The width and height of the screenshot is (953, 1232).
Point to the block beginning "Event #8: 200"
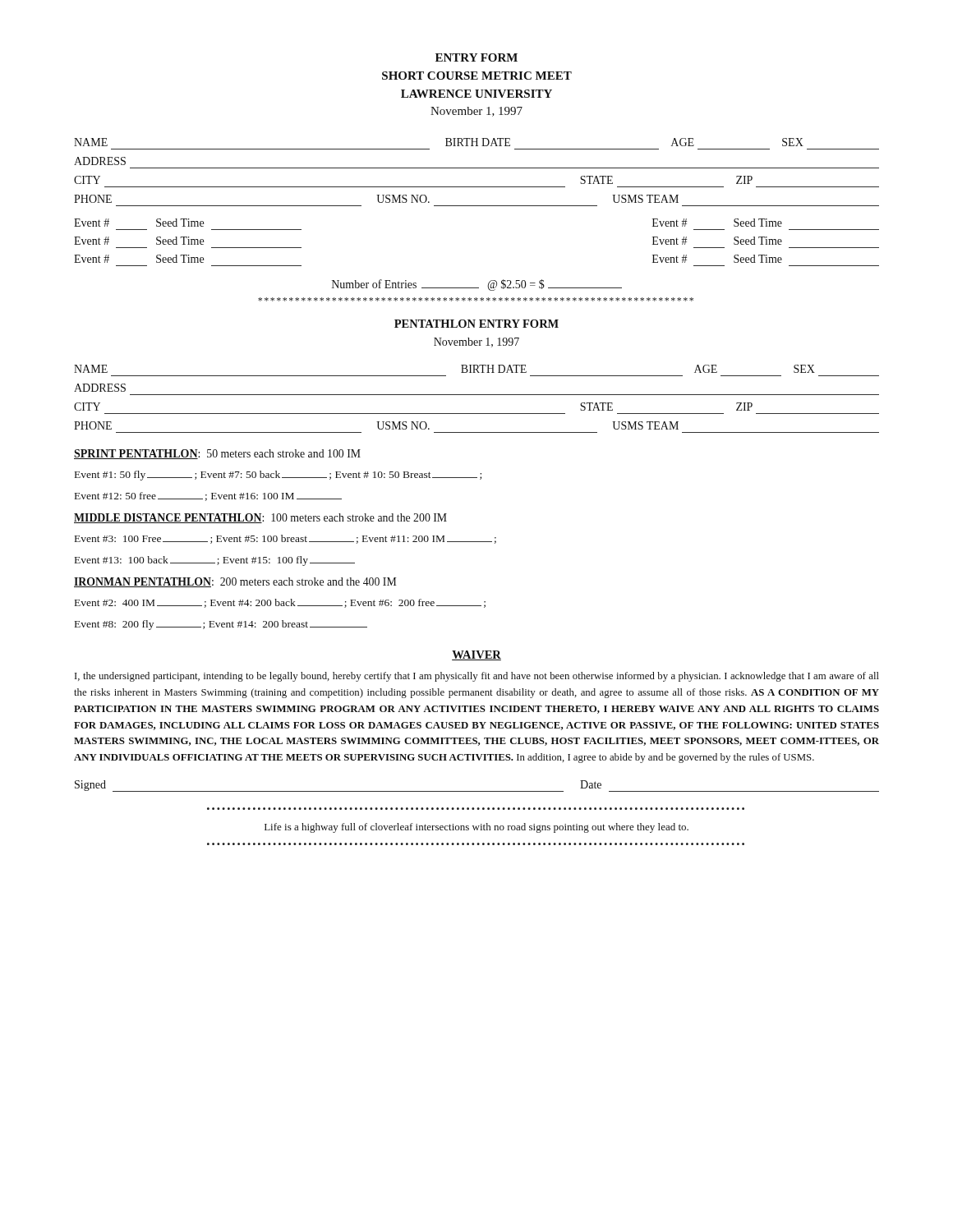(221, 622)
